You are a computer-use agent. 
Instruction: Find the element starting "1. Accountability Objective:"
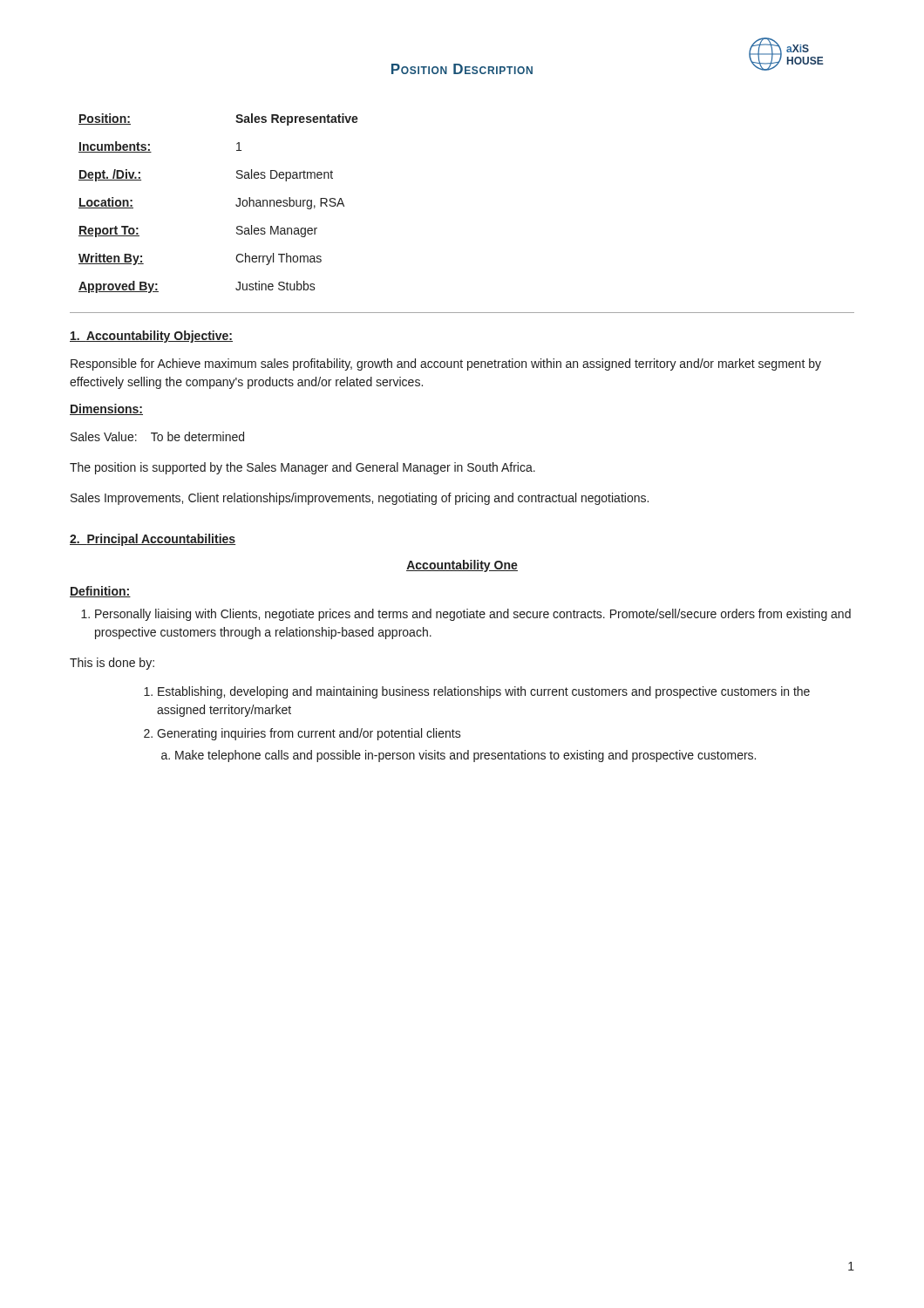click(x=151, y=337)
